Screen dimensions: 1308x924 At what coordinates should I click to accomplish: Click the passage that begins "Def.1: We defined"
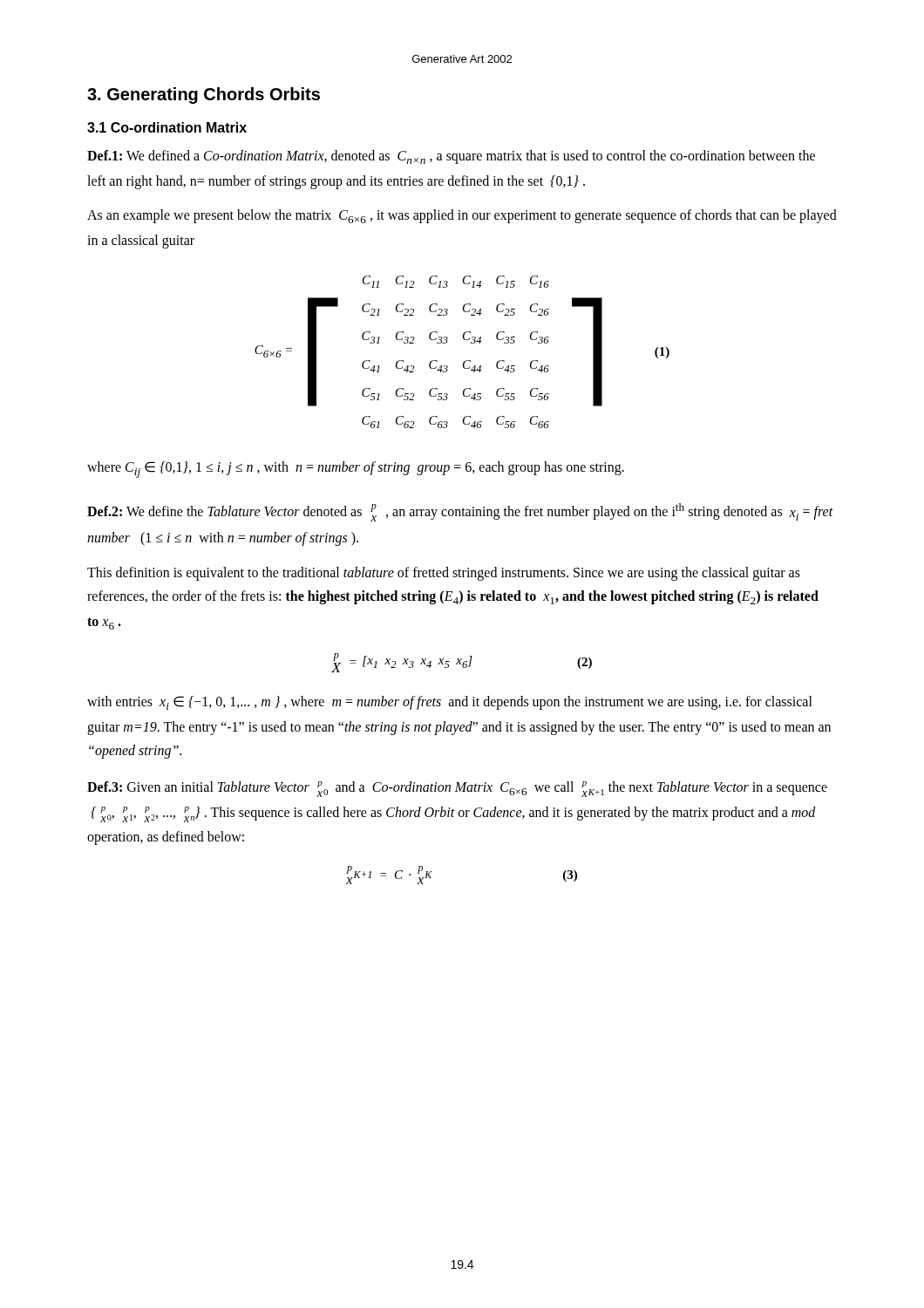click(451, 168)
